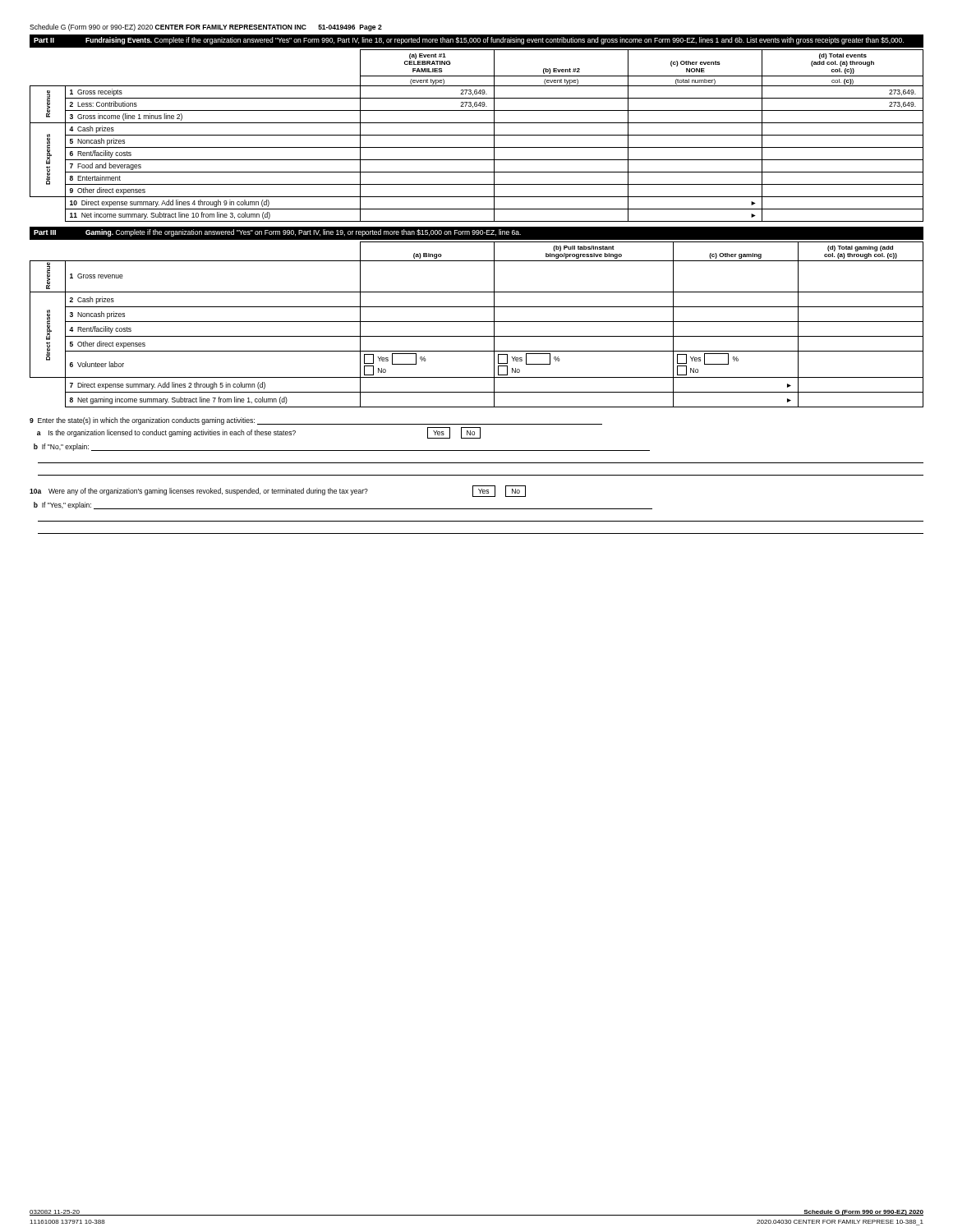Image resolution: width=953 pixels, height=1232 pixels.
Task: Navigate to the block starting "b If "Yes," explain:"
Action: click(341, 504)
